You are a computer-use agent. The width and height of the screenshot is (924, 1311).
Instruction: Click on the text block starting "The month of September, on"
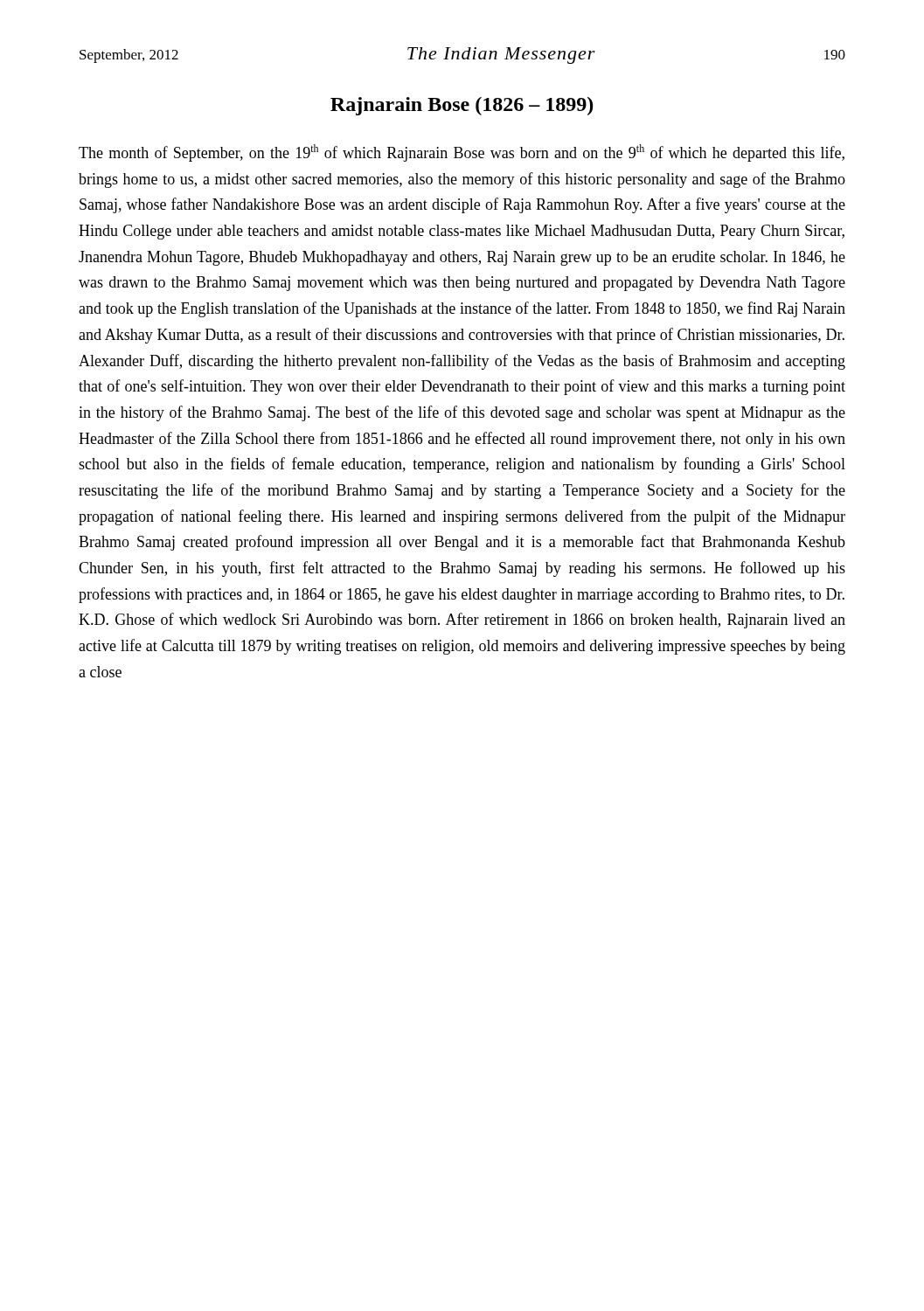pyautogui.click(x=462, y=413)
